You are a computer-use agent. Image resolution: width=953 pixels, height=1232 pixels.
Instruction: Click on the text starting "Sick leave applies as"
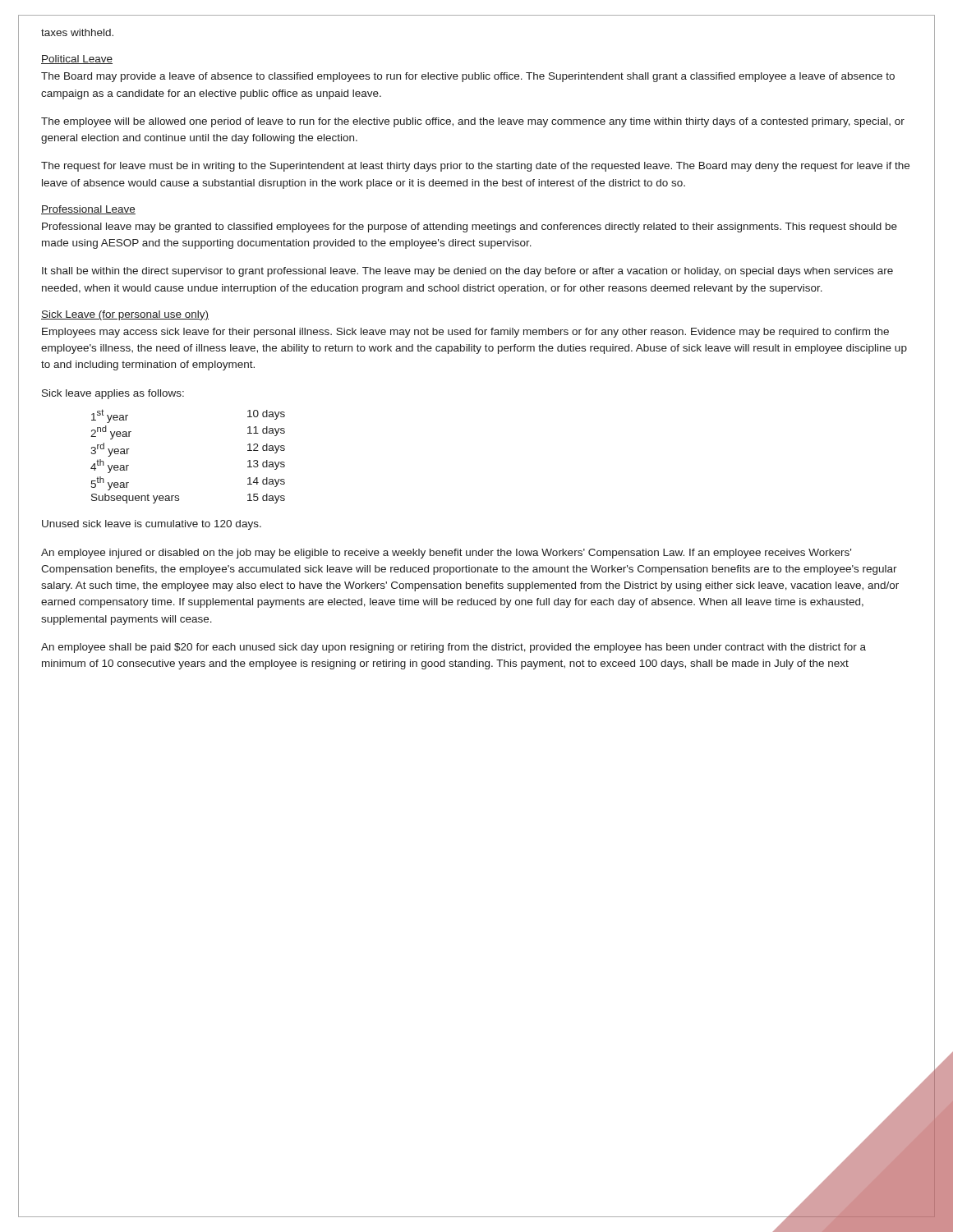click(113, 393)
